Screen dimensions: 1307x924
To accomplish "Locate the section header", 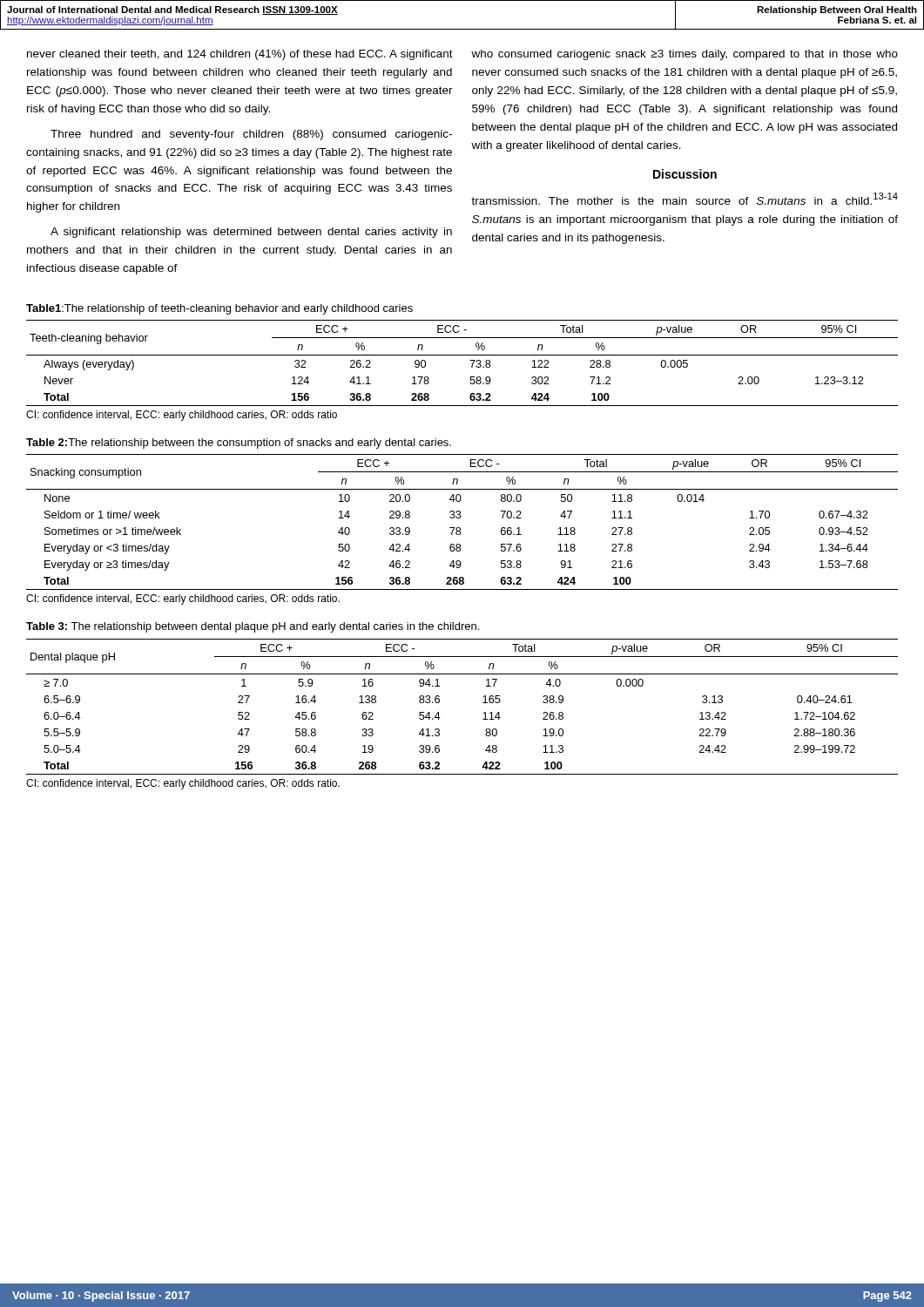I will (x=685, y=174).
